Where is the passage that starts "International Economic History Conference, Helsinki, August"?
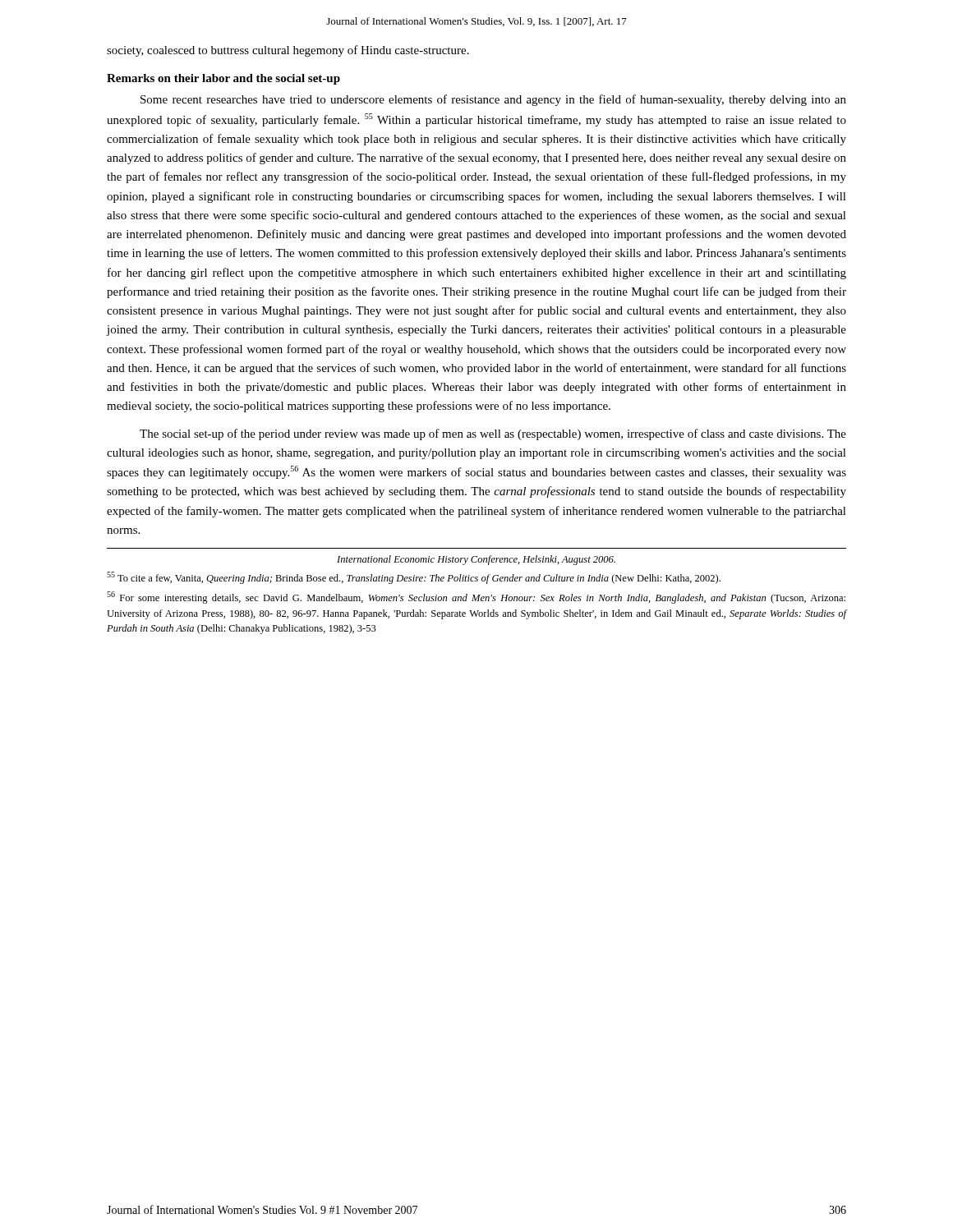 pos(476,594)
